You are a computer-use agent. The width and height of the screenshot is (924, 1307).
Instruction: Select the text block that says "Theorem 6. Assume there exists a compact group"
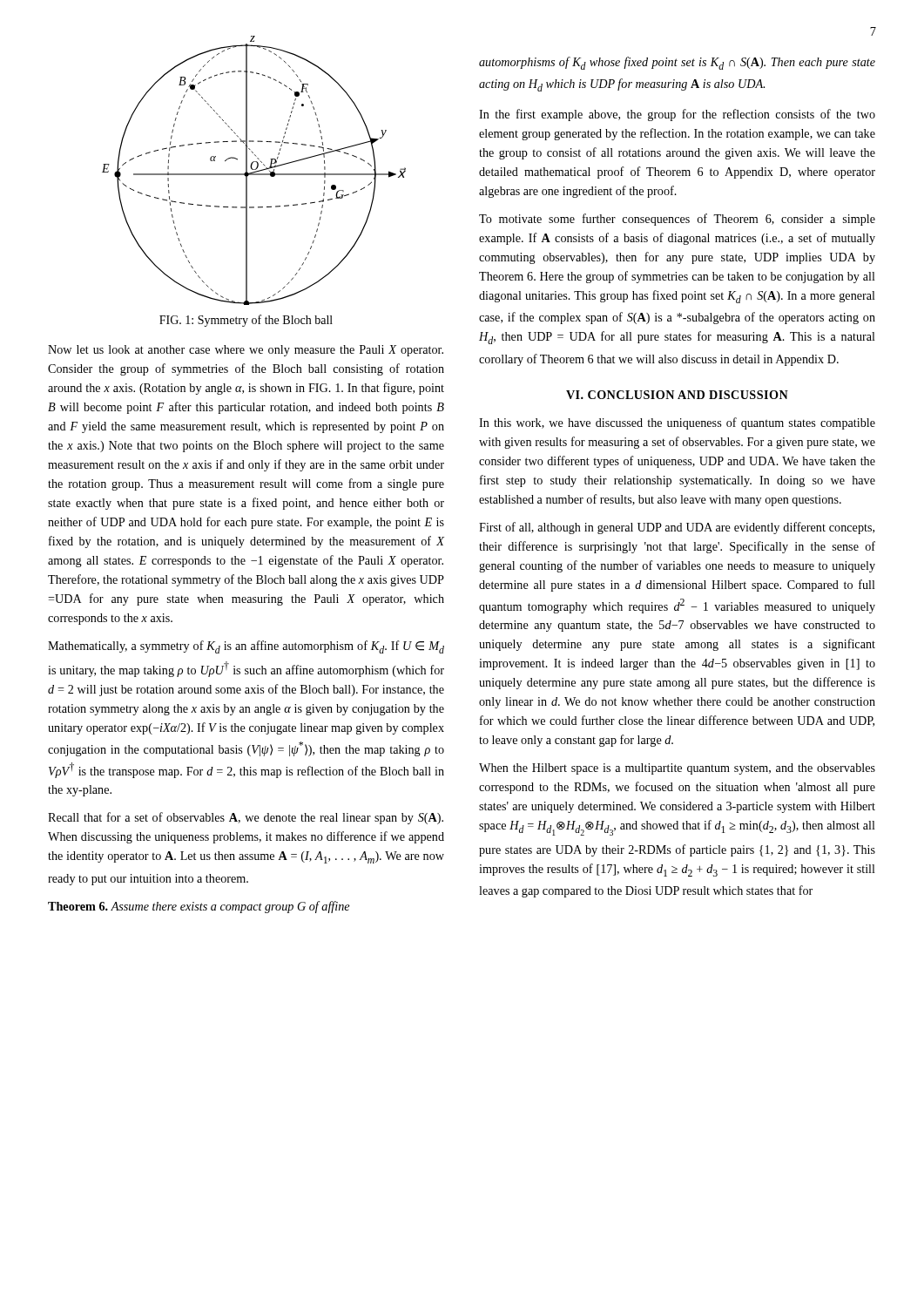click(199, 906)
